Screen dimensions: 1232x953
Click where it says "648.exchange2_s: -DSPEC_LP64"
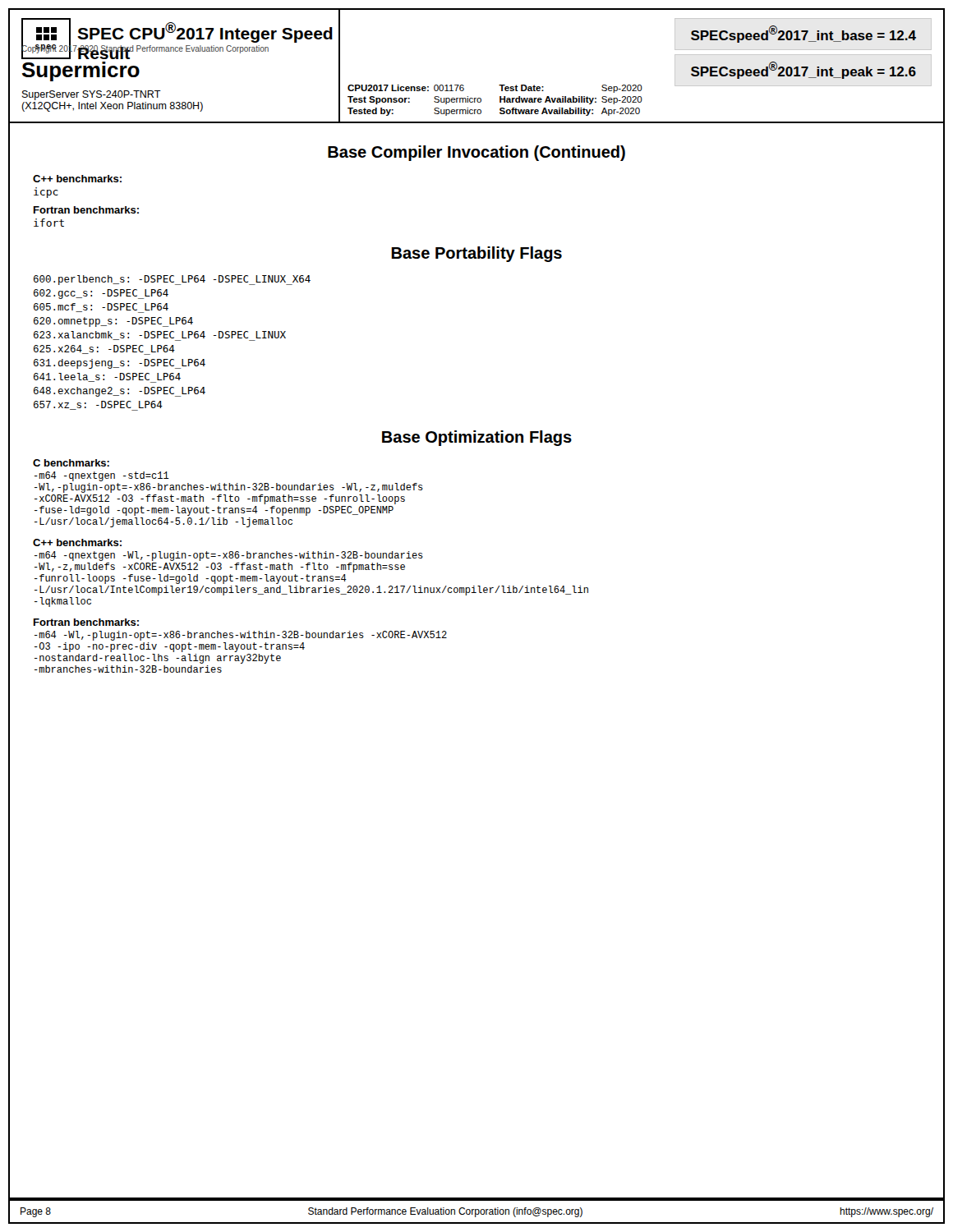click(119, 391)
